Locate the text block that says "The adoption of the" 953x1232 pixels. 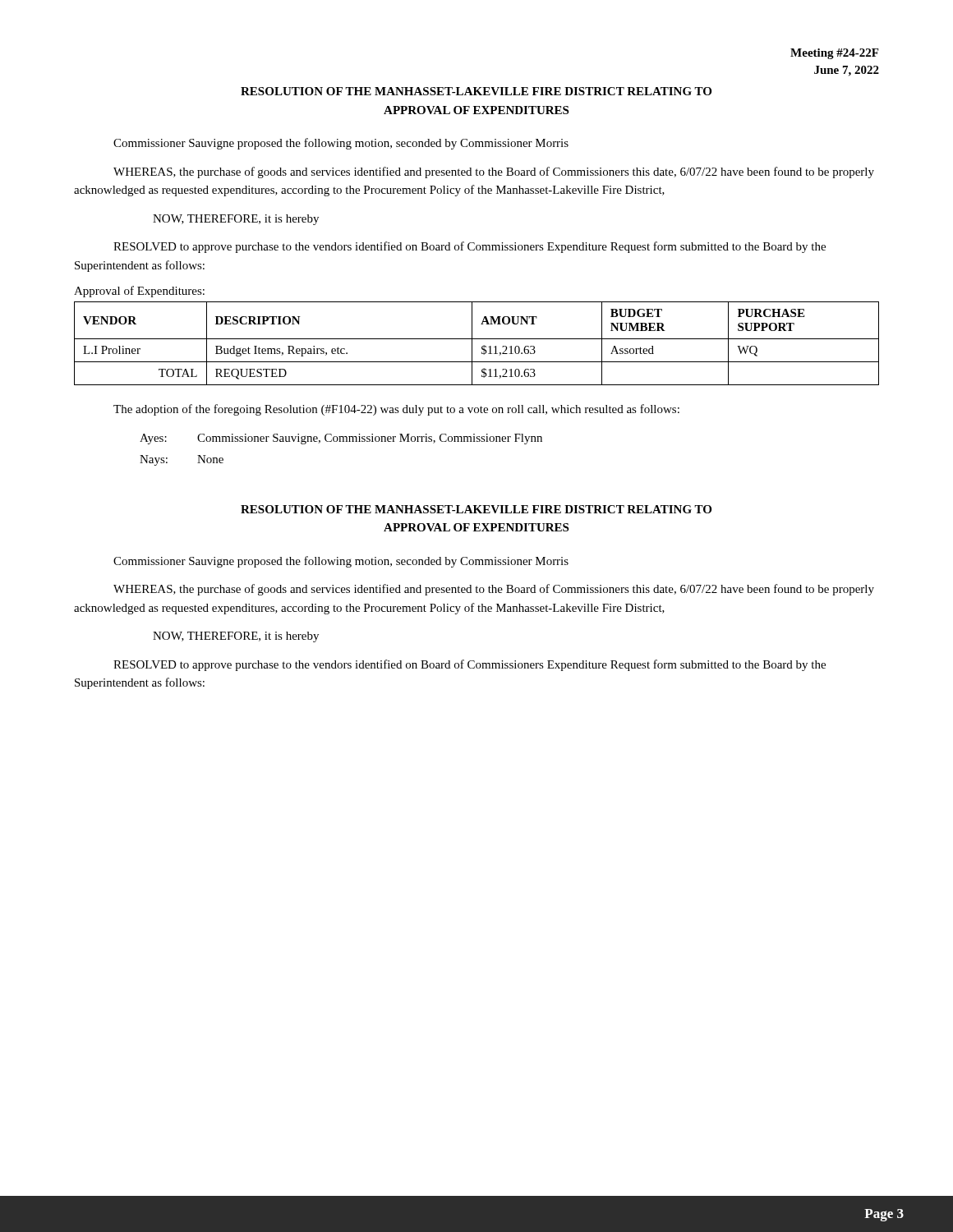[x=397, y=409]
